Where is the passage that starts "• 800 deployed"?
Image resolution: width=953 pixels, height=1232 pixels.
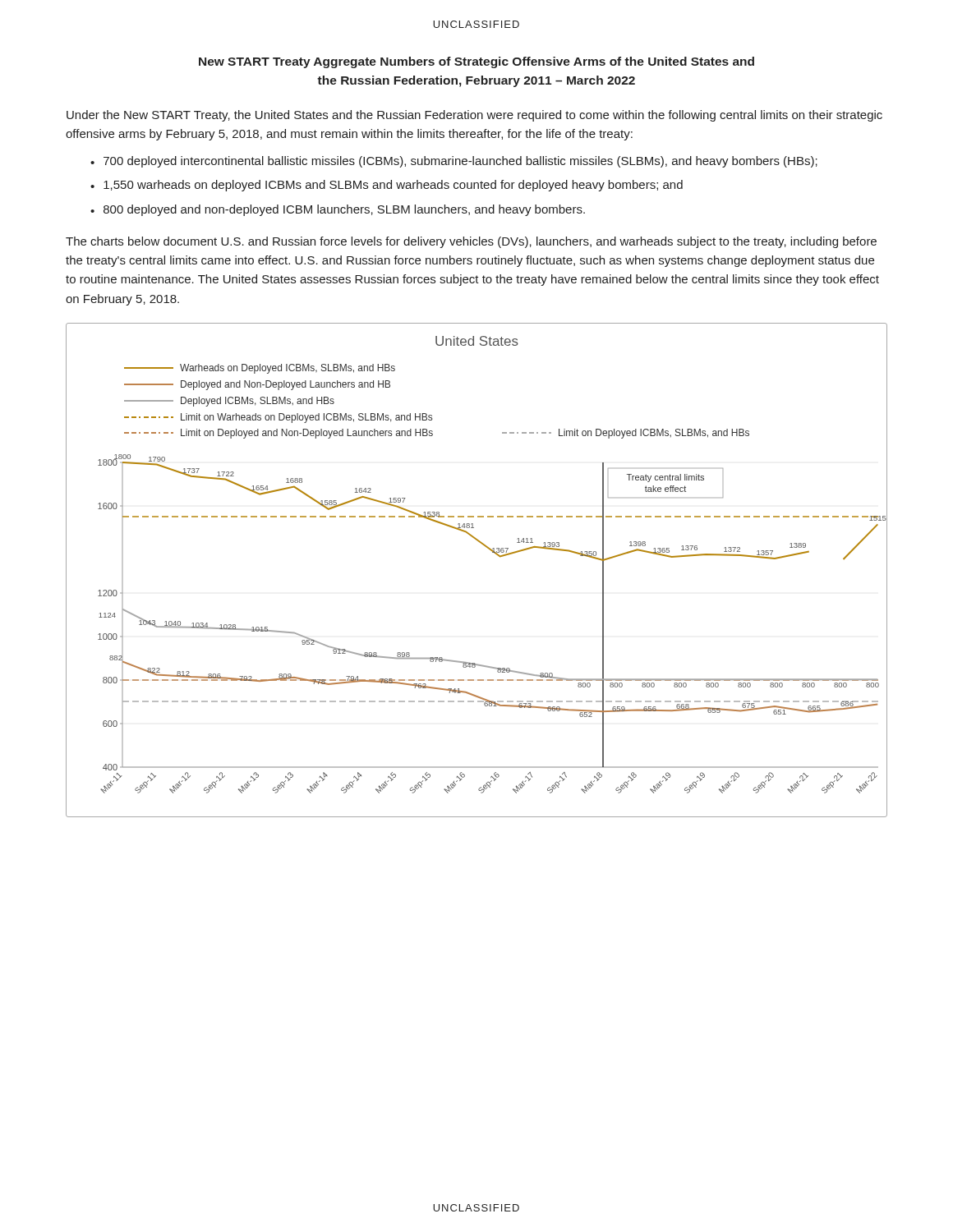338,210
